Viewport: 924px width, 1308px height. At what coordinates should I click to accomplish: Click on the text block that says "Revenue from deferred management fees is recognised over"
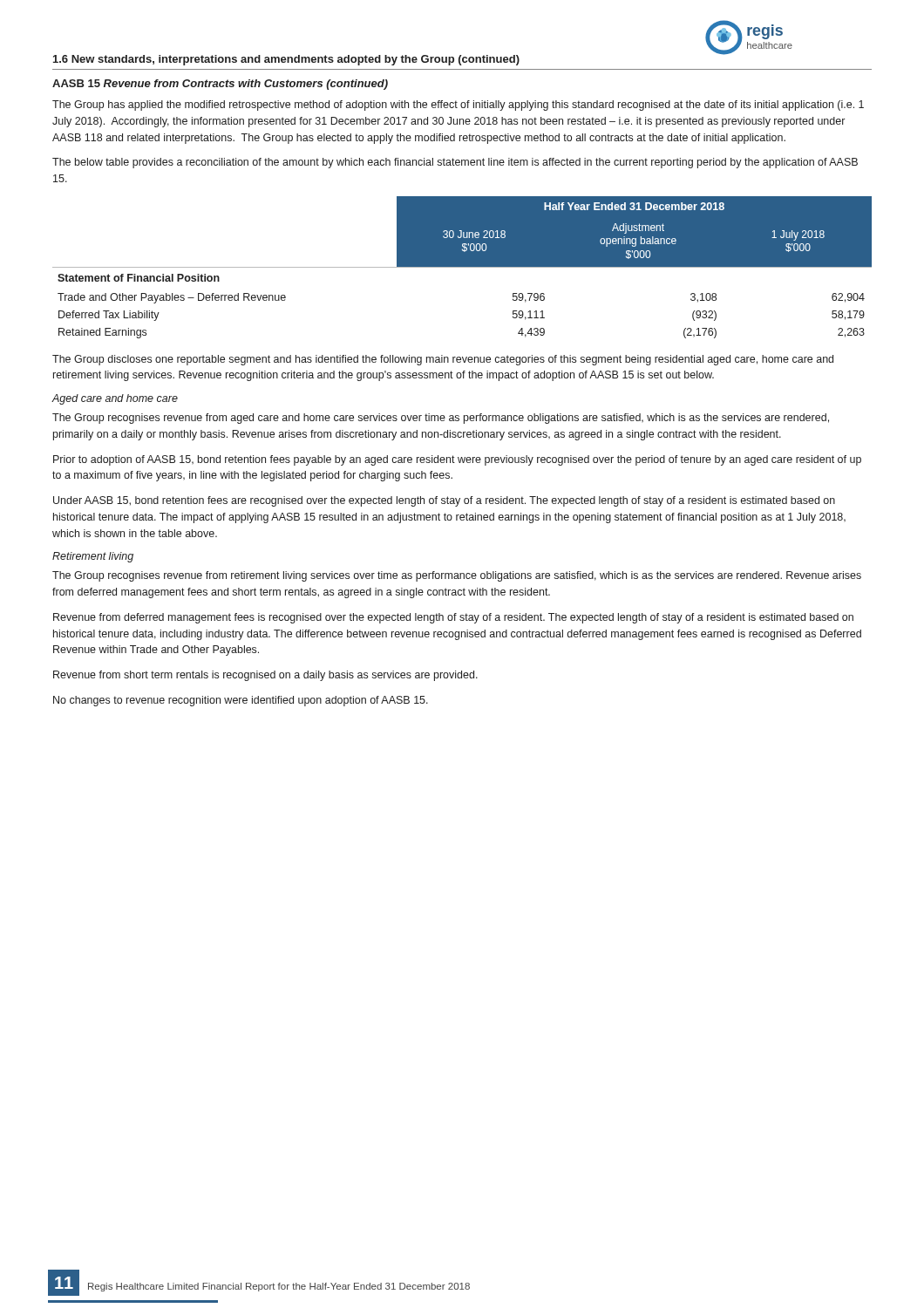457,634
